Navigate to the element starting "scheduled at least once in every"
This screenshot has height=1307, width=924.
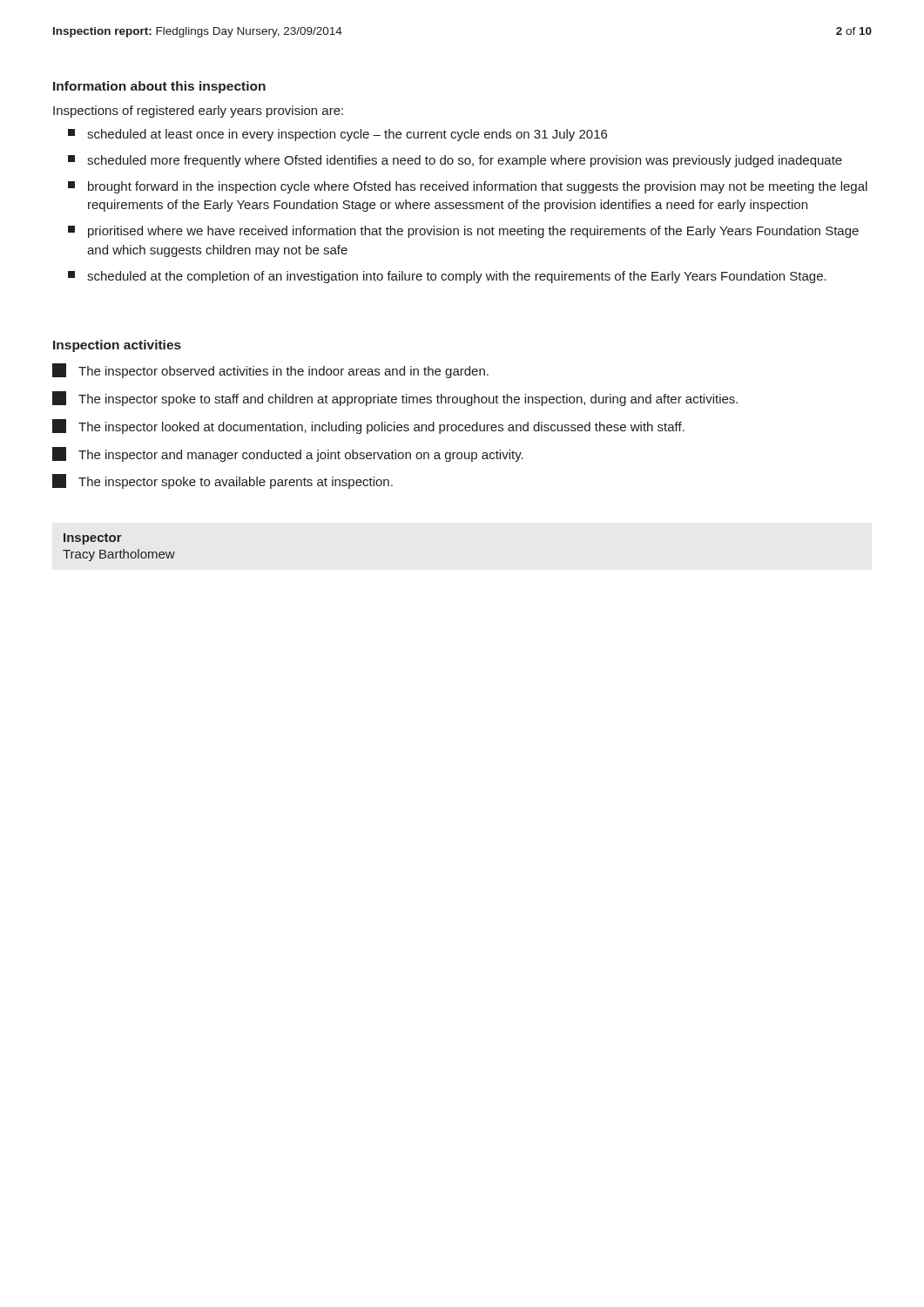tap(338, 134)
